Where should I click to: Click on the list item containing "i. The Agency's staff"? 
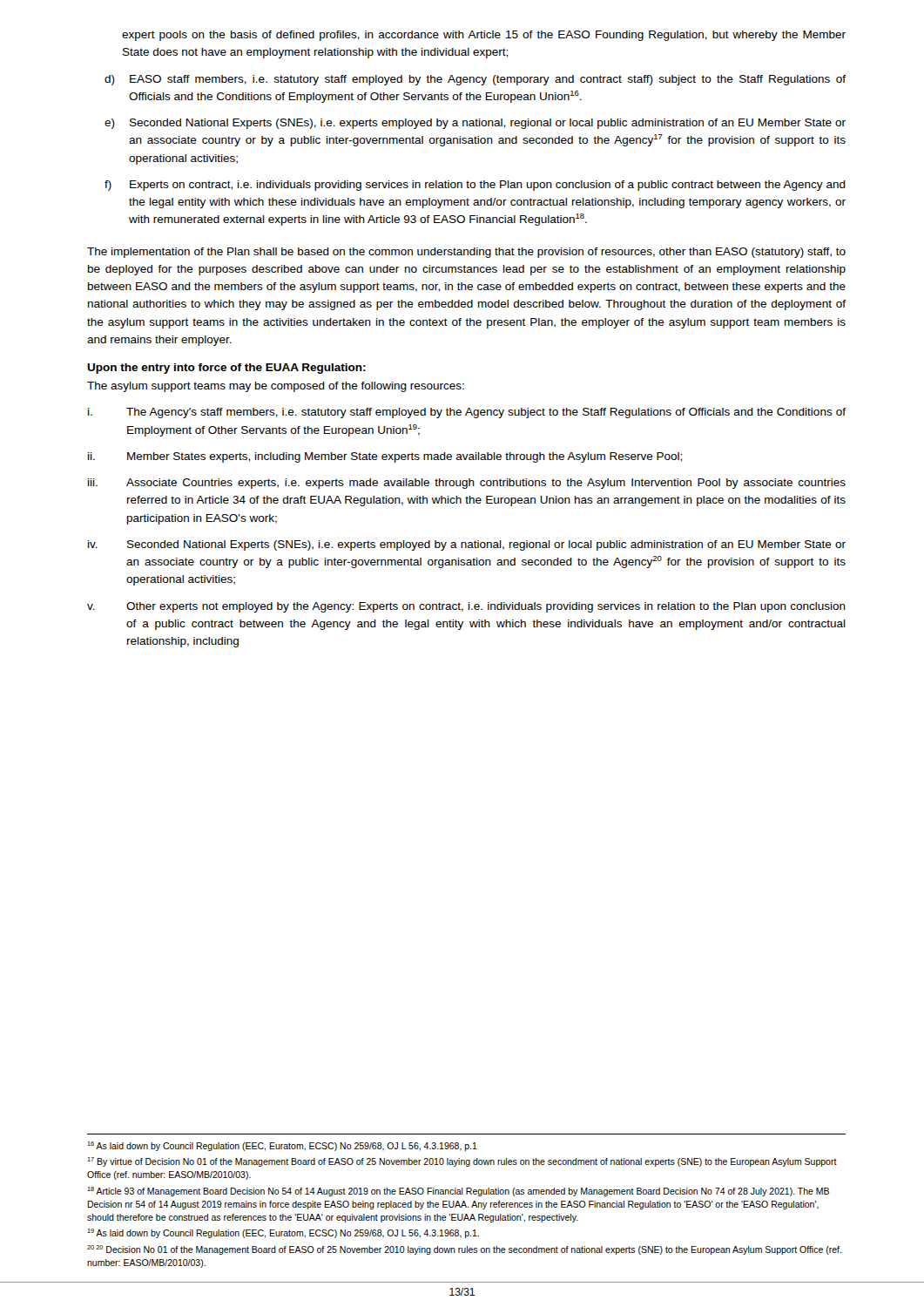tap(466, 421)
